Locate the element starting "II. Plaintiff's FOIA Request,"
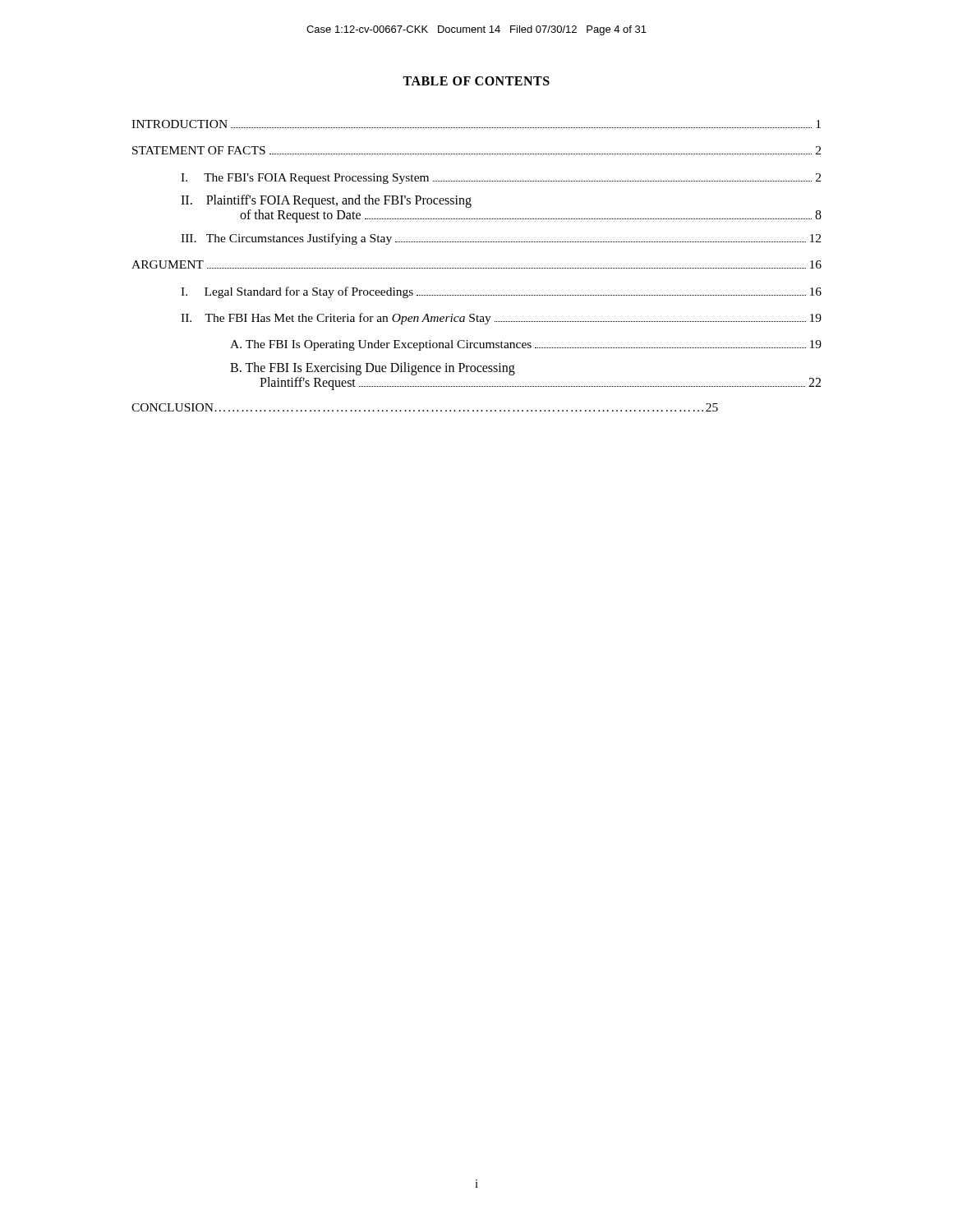This screenshot has height=1232, width=953. pos(501,208)
